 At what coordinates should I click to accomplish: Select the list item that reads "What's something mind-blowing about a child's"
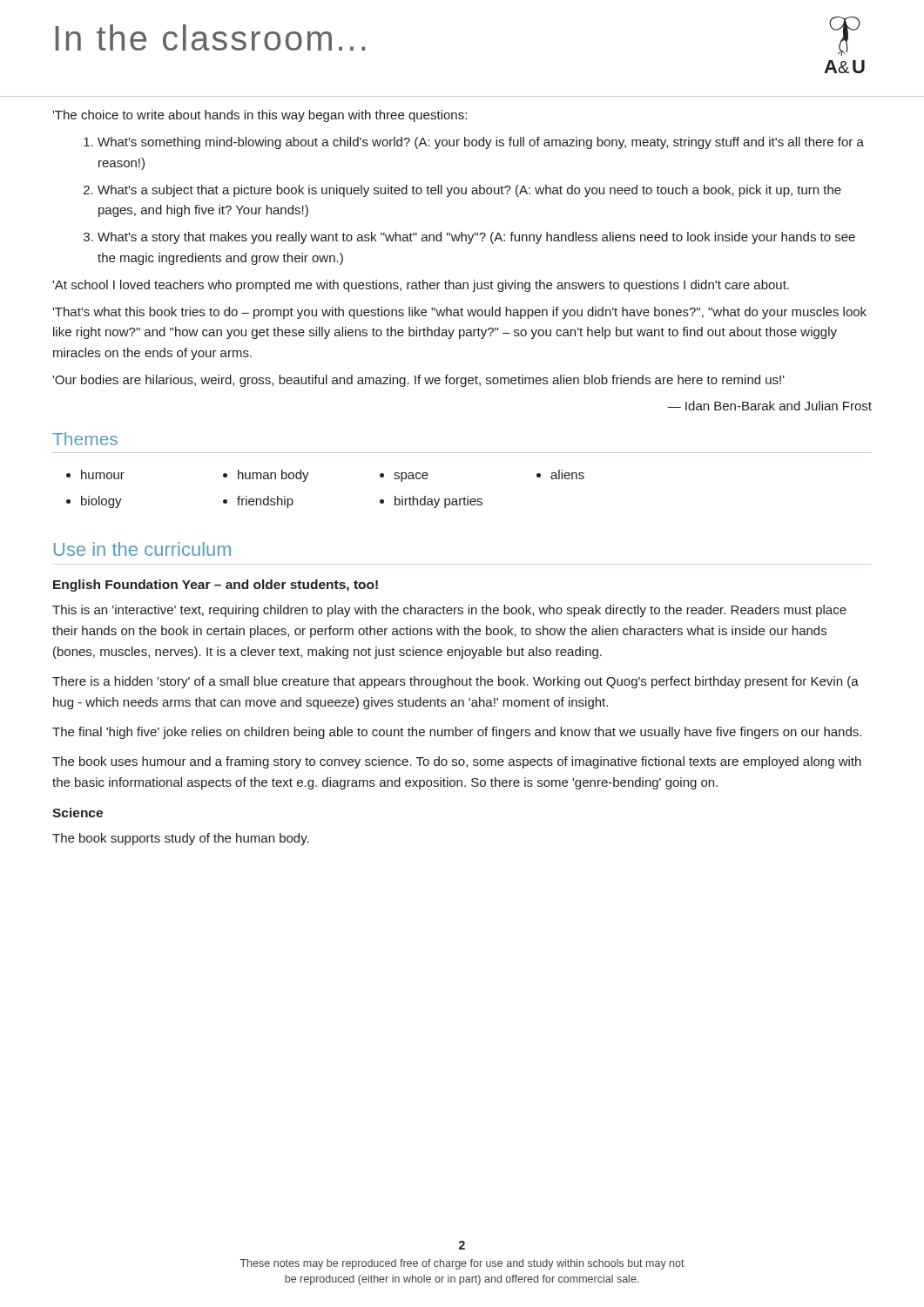[x=481, y=152]
